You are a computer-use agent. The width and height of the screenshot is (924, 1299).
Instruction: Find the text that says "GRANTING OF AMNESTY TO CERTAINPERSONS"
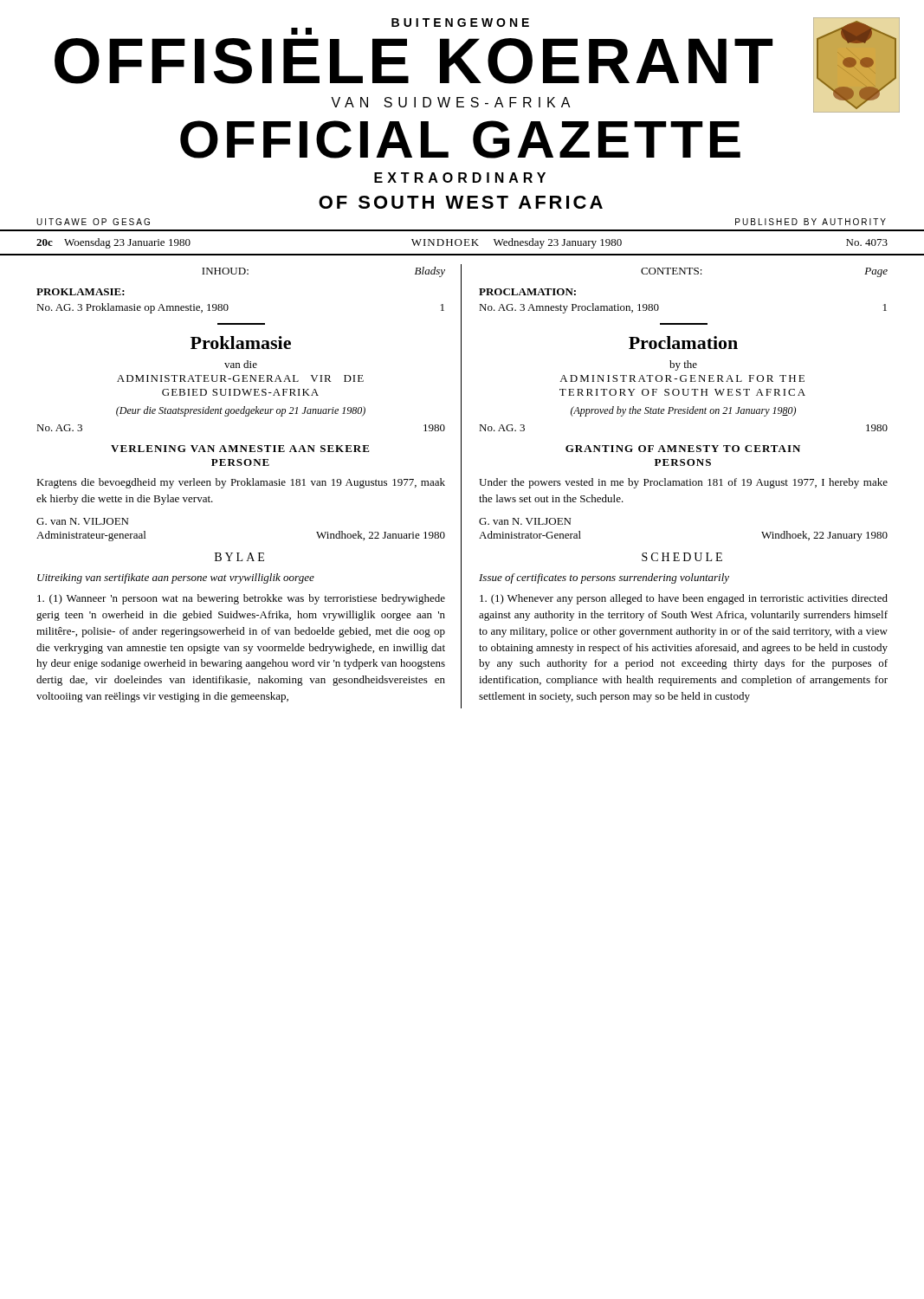pos(683,455)
